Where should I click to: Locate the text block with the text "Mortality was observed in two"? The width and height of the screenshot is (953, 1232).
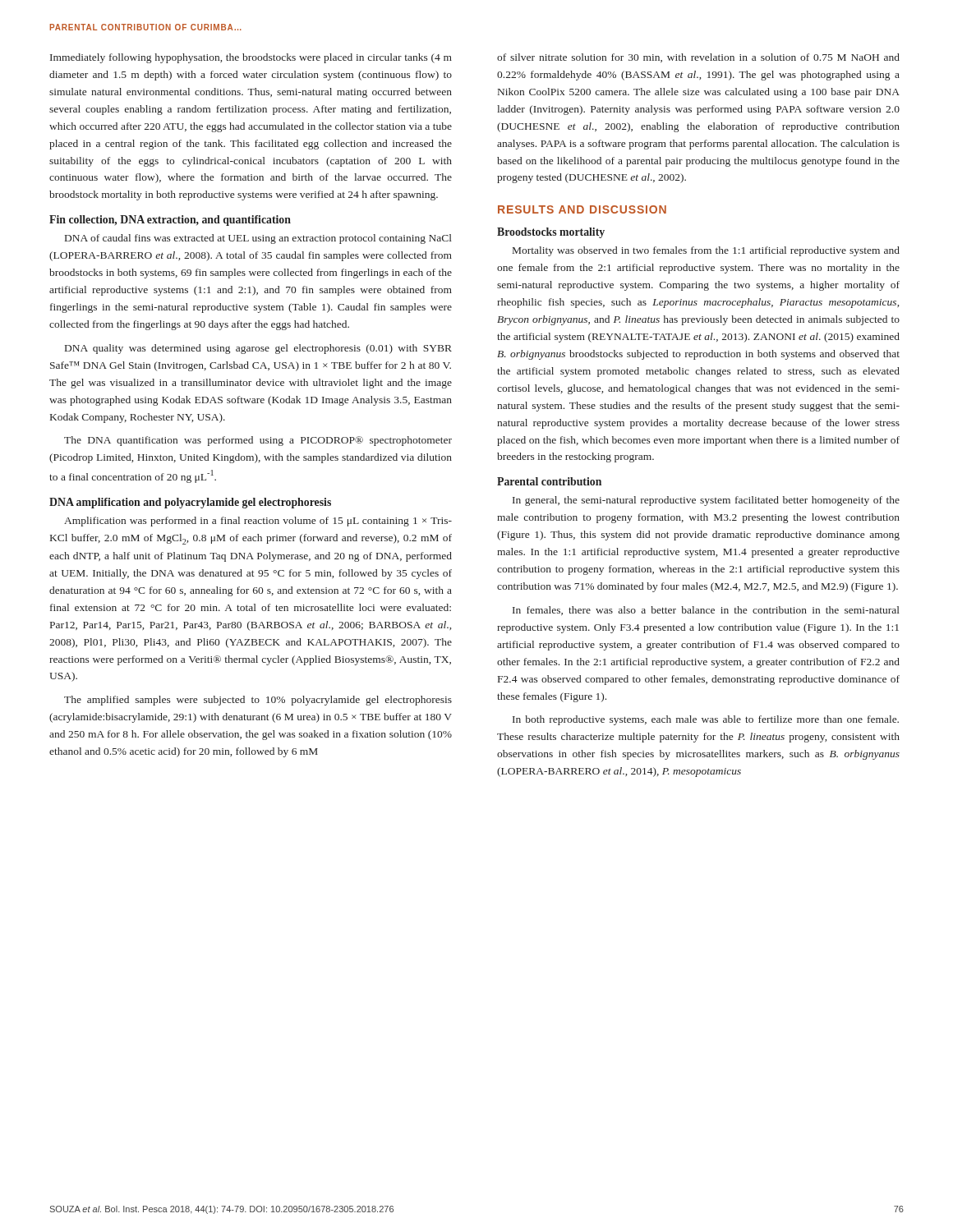[x=698, y=354]
